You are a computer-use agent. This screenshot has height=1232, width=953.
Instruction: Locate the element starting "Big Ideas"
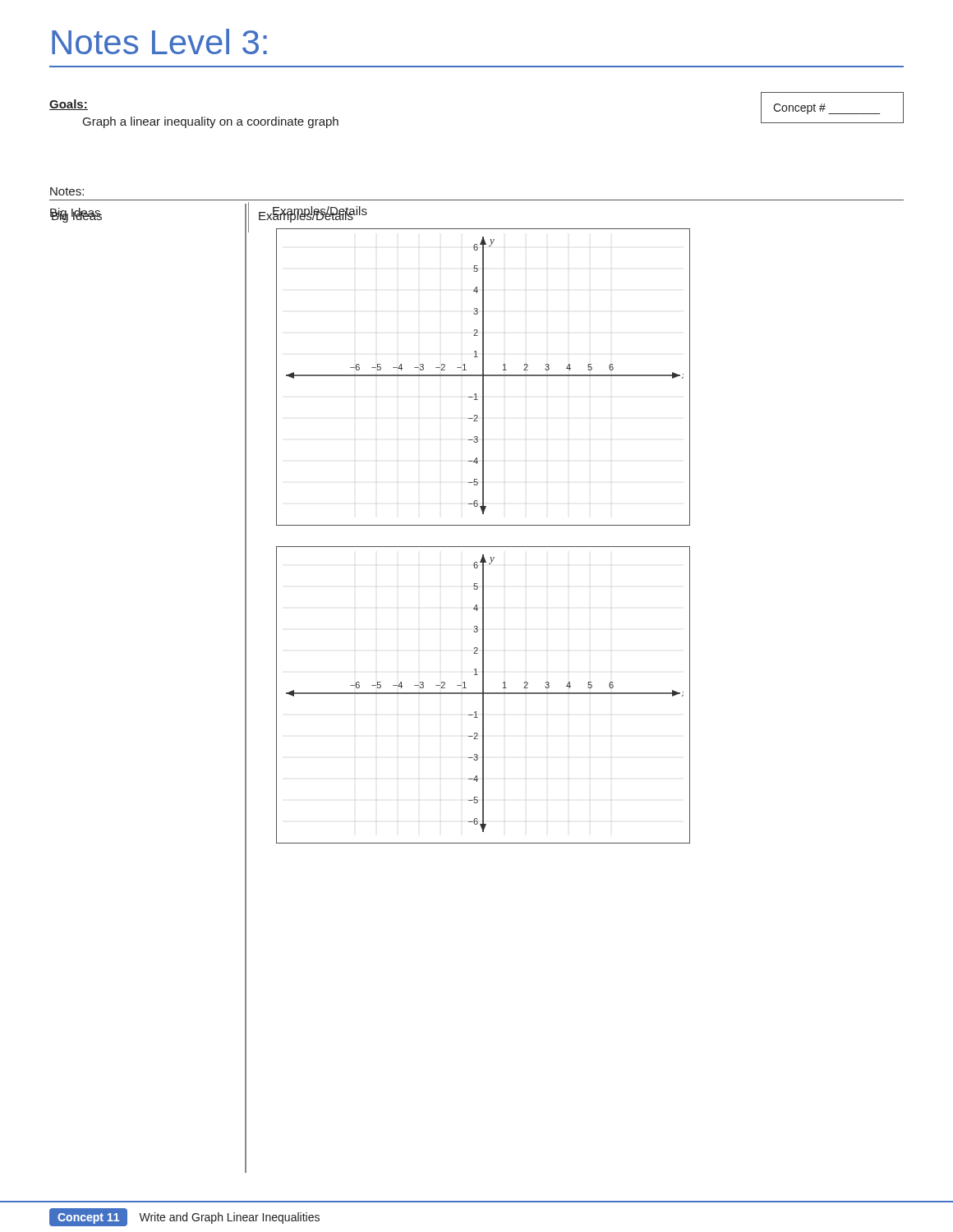[75, 212]
